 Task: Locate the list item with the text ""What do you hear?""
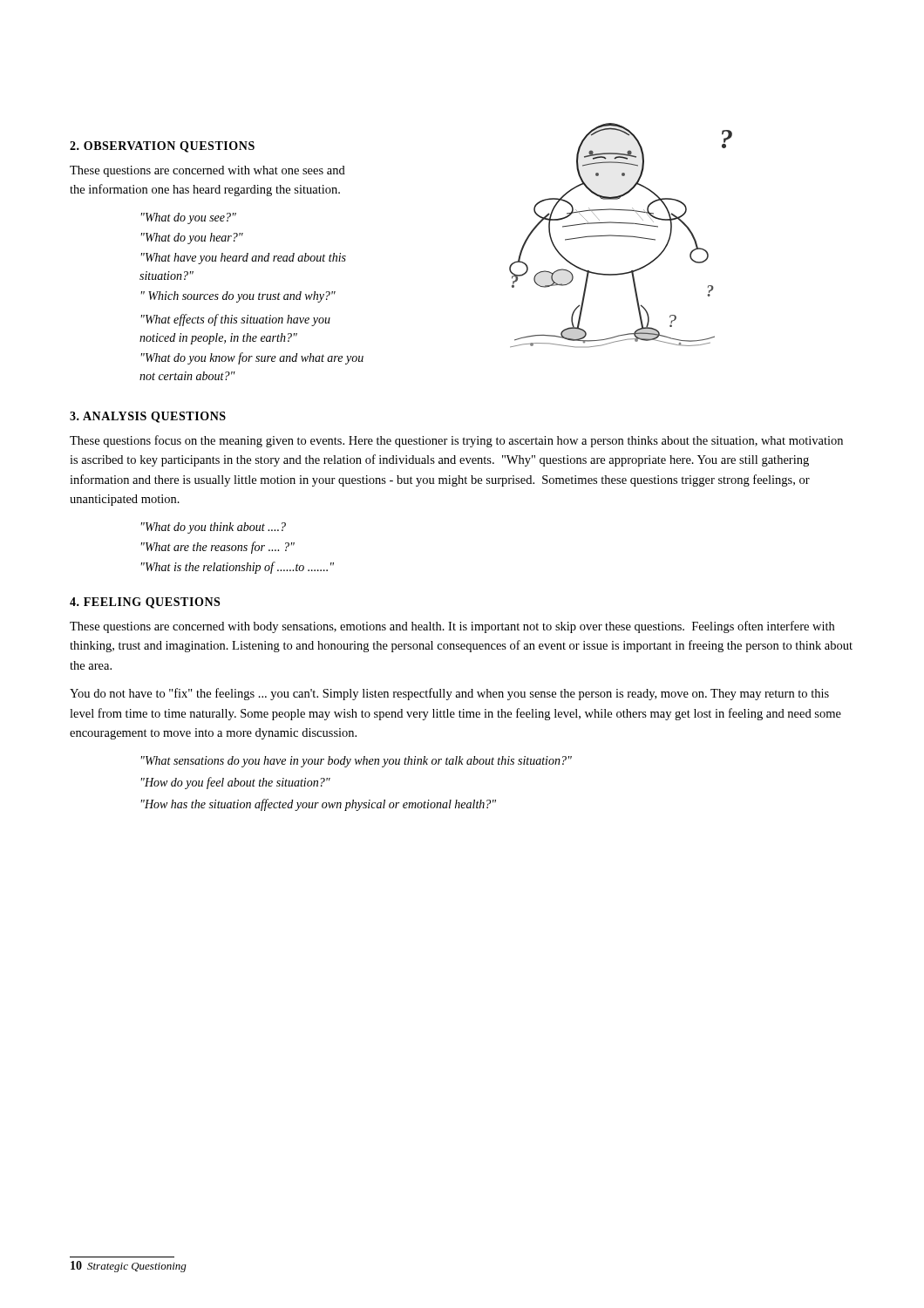253,238
